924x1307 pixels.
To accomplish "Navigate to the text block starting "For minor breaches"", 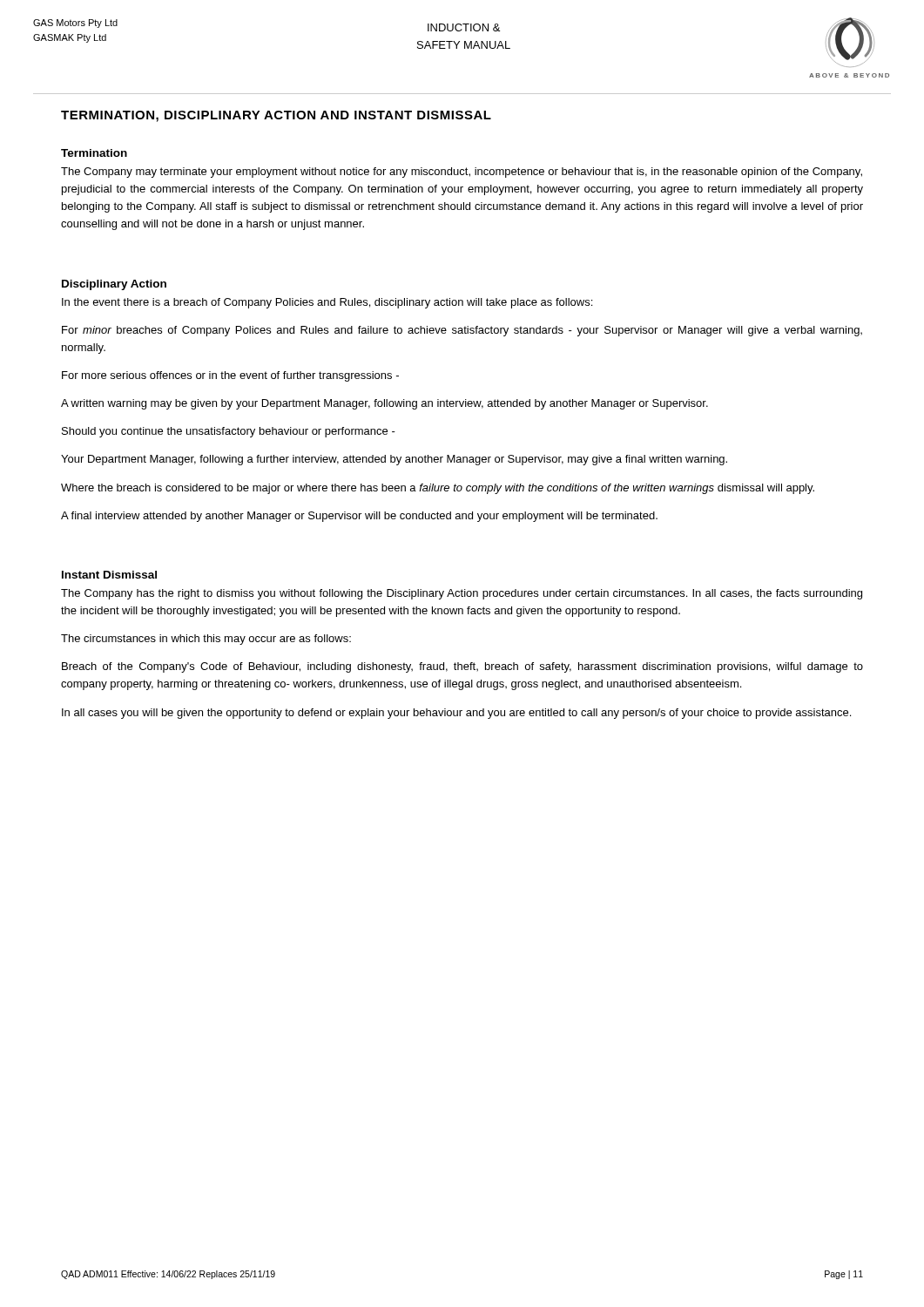I will click(x=462, y=338).
